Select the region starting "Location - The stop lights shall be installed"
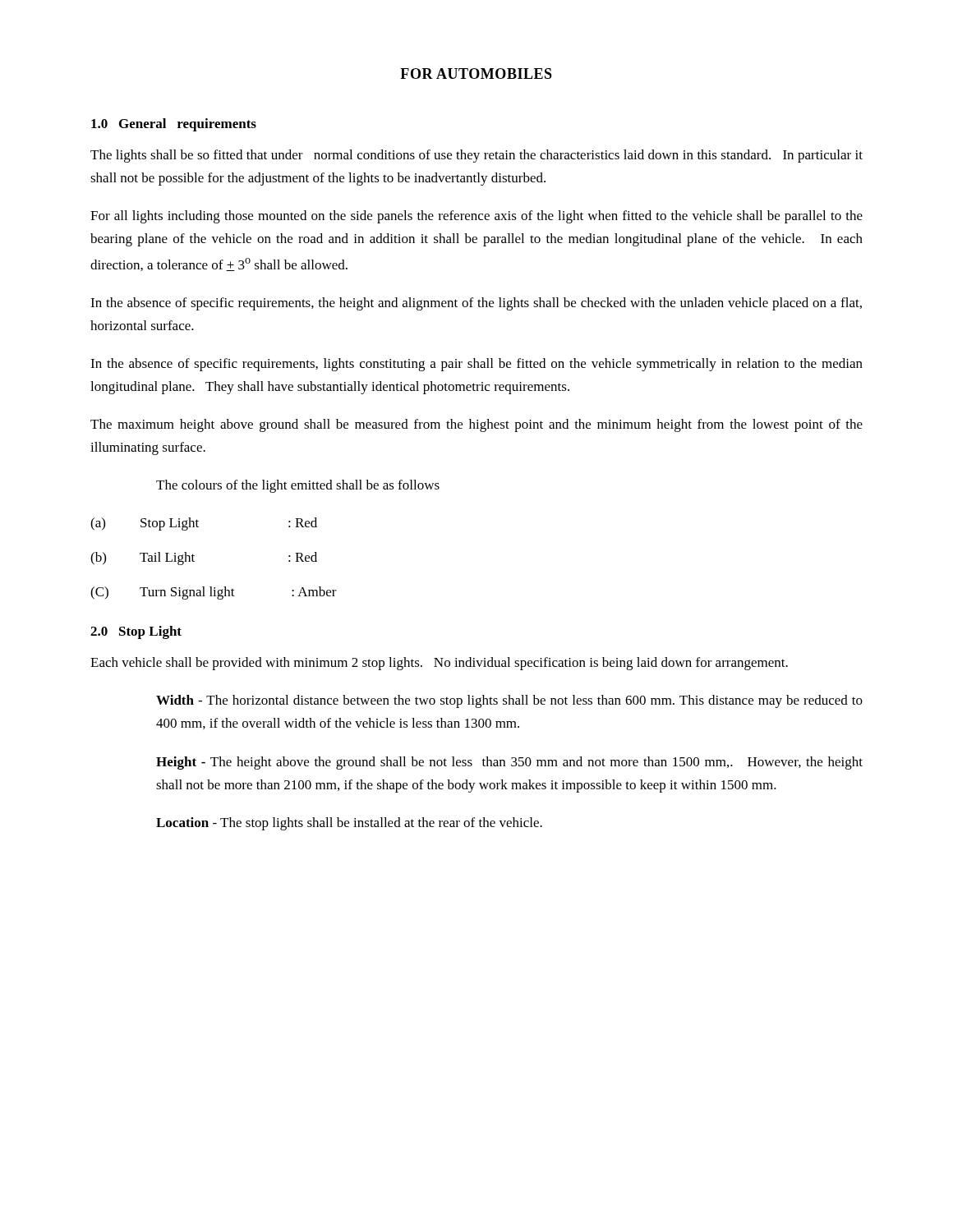The width and height of the screenshot is (953, 1232). pos(350,822)
